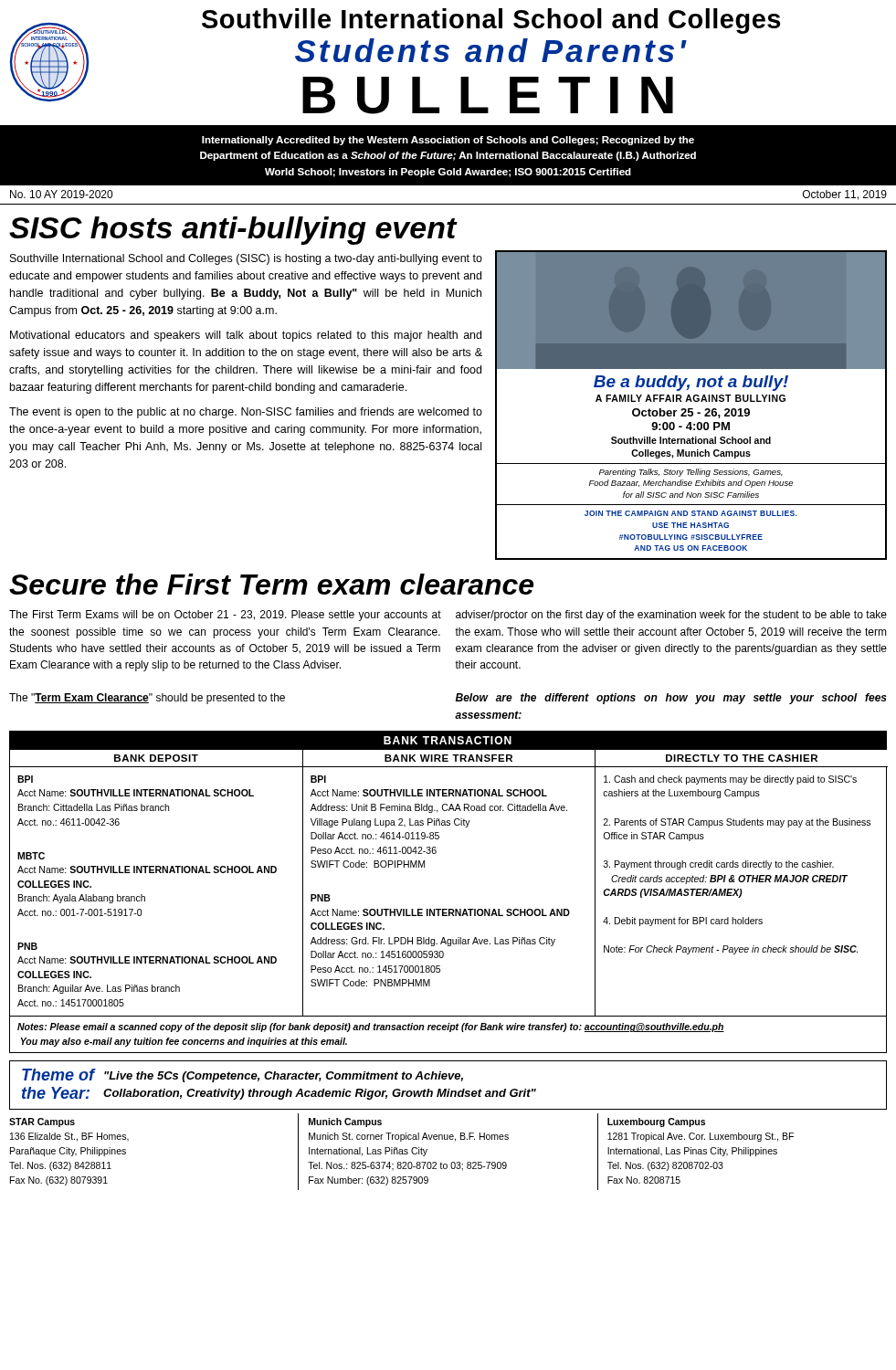Viewport: 896px width, 1370px height.
Task: Select the title that reads "Secure the First Term exam clearance"
Action: [x=272, y=585]
